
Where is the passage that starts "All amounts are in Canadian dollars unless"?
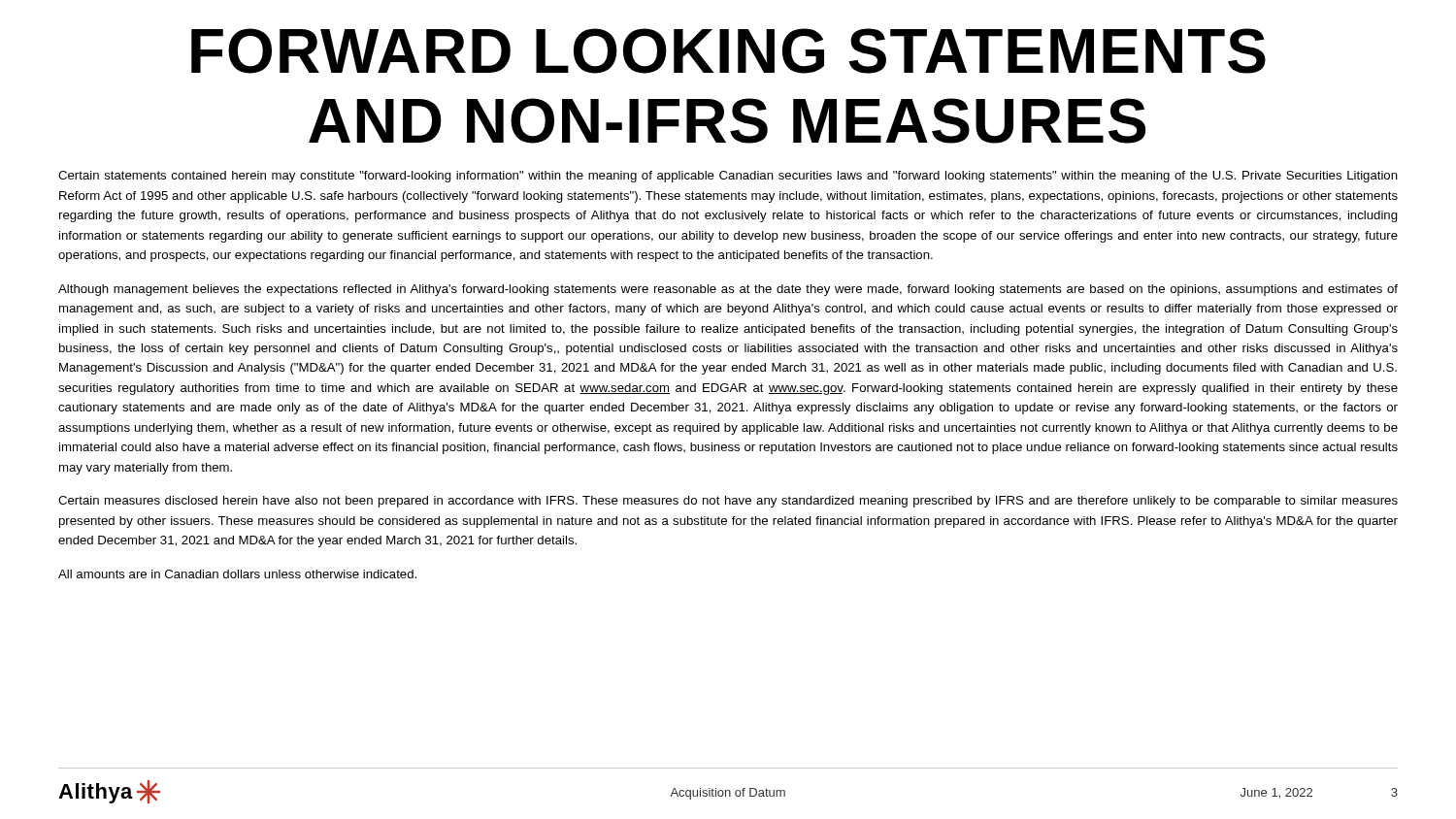coord(238,574)
